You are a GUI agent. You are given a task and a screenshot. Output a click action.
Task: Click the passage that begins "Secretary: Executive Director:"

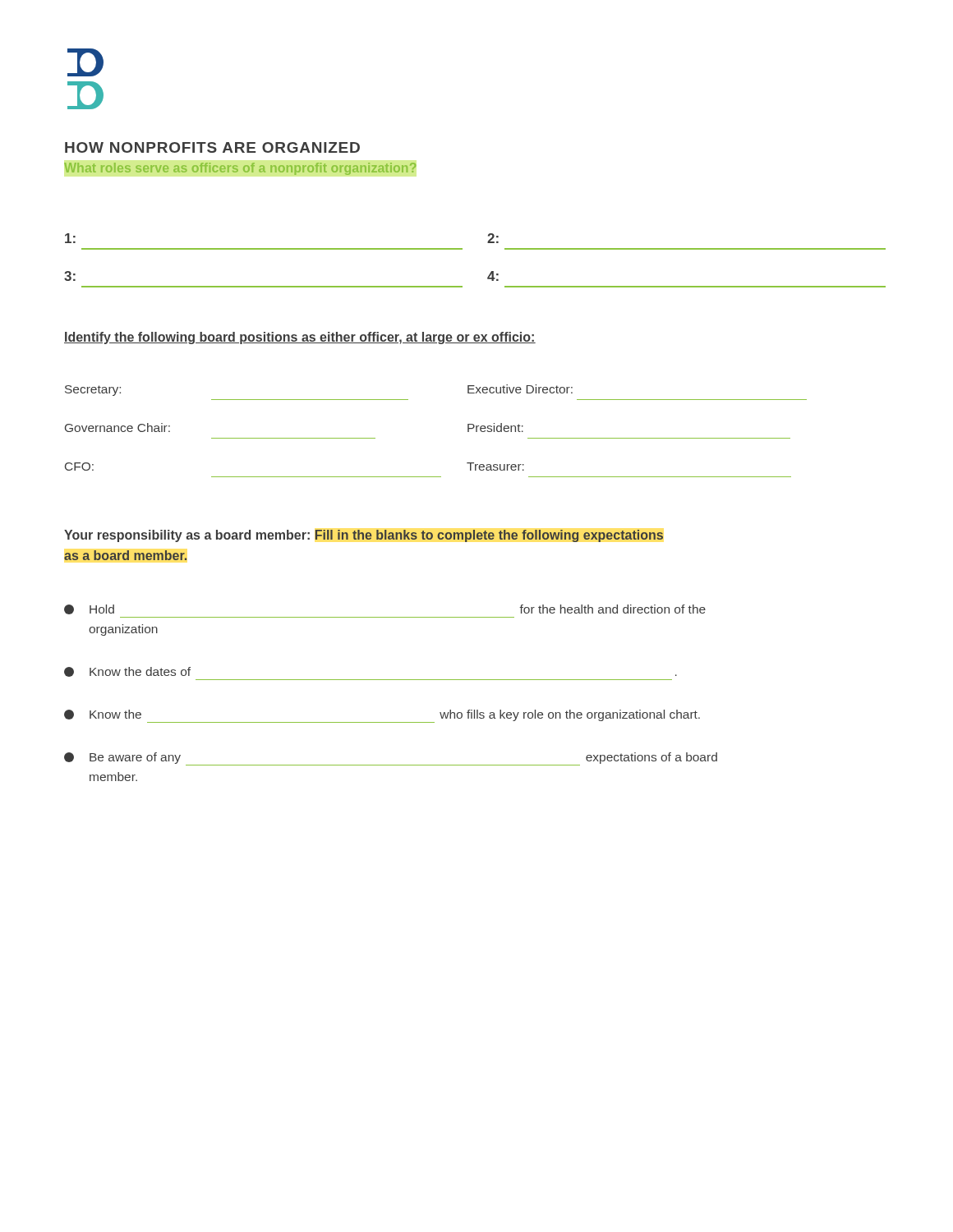click(x=467, y=428)
